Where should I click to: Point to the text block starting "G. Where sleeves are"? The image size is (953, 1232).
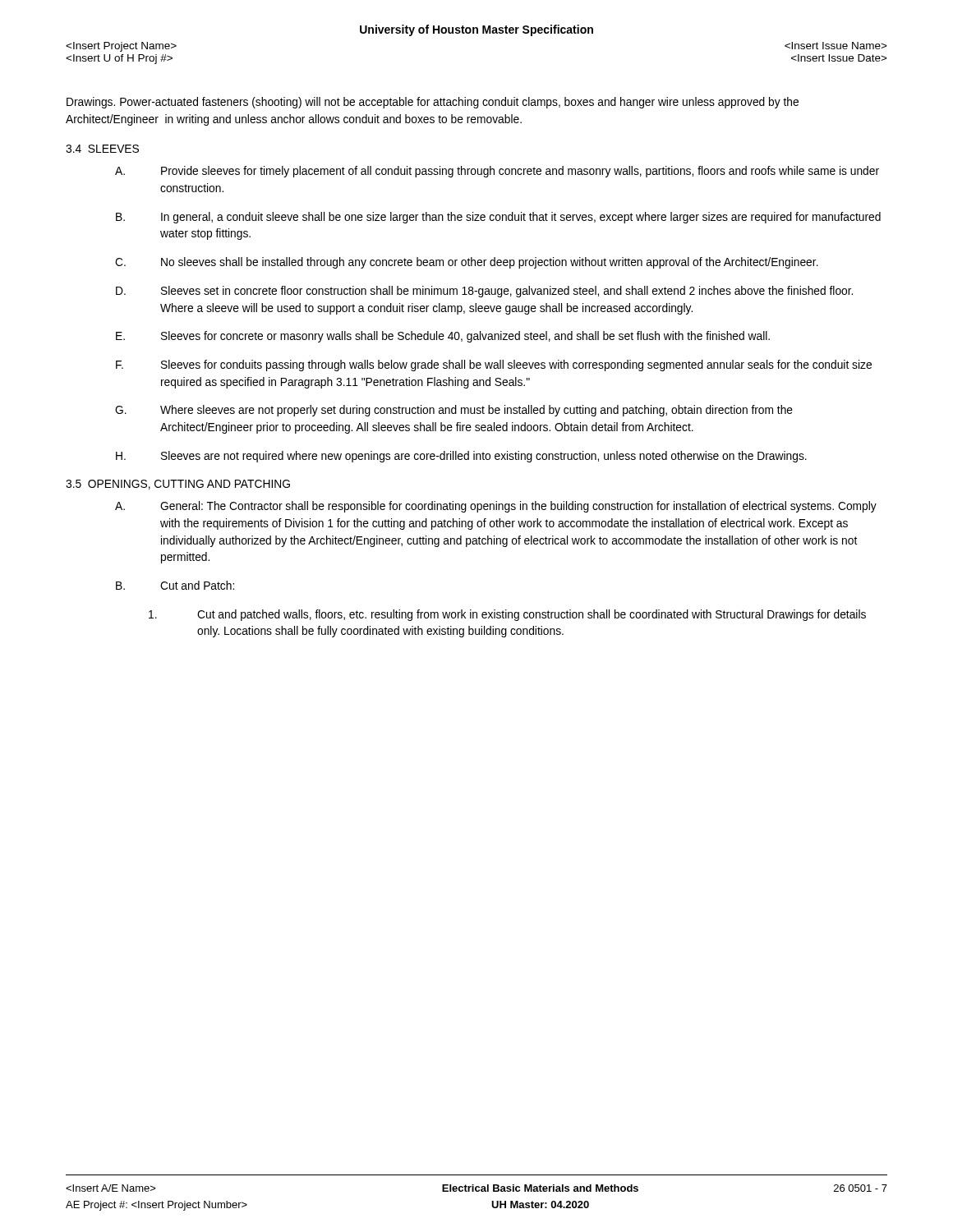click(476, 420)
